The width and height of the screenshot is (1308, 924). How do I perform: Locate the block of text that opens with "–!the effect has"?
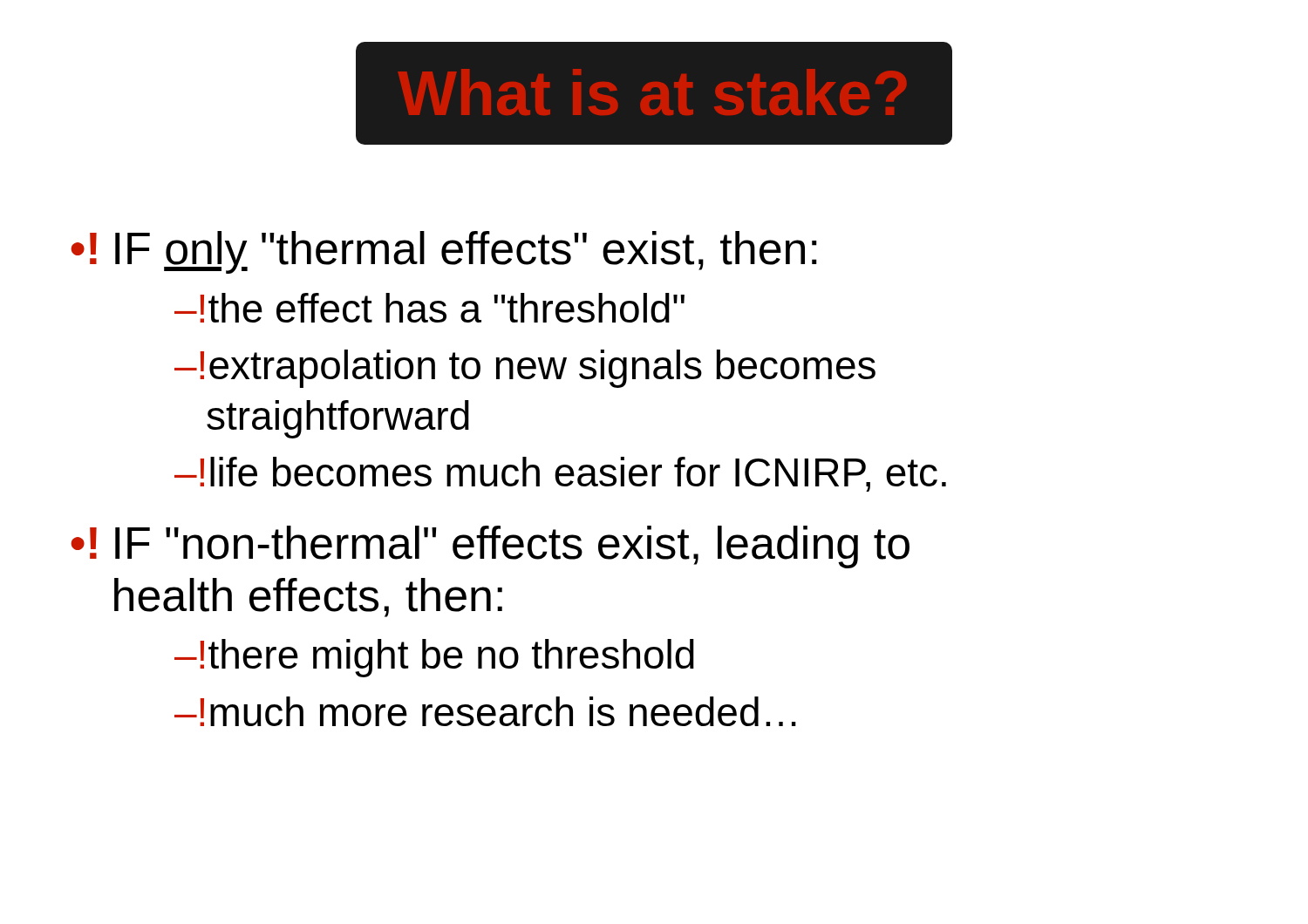pyautogui.click(x=430, y=309)
